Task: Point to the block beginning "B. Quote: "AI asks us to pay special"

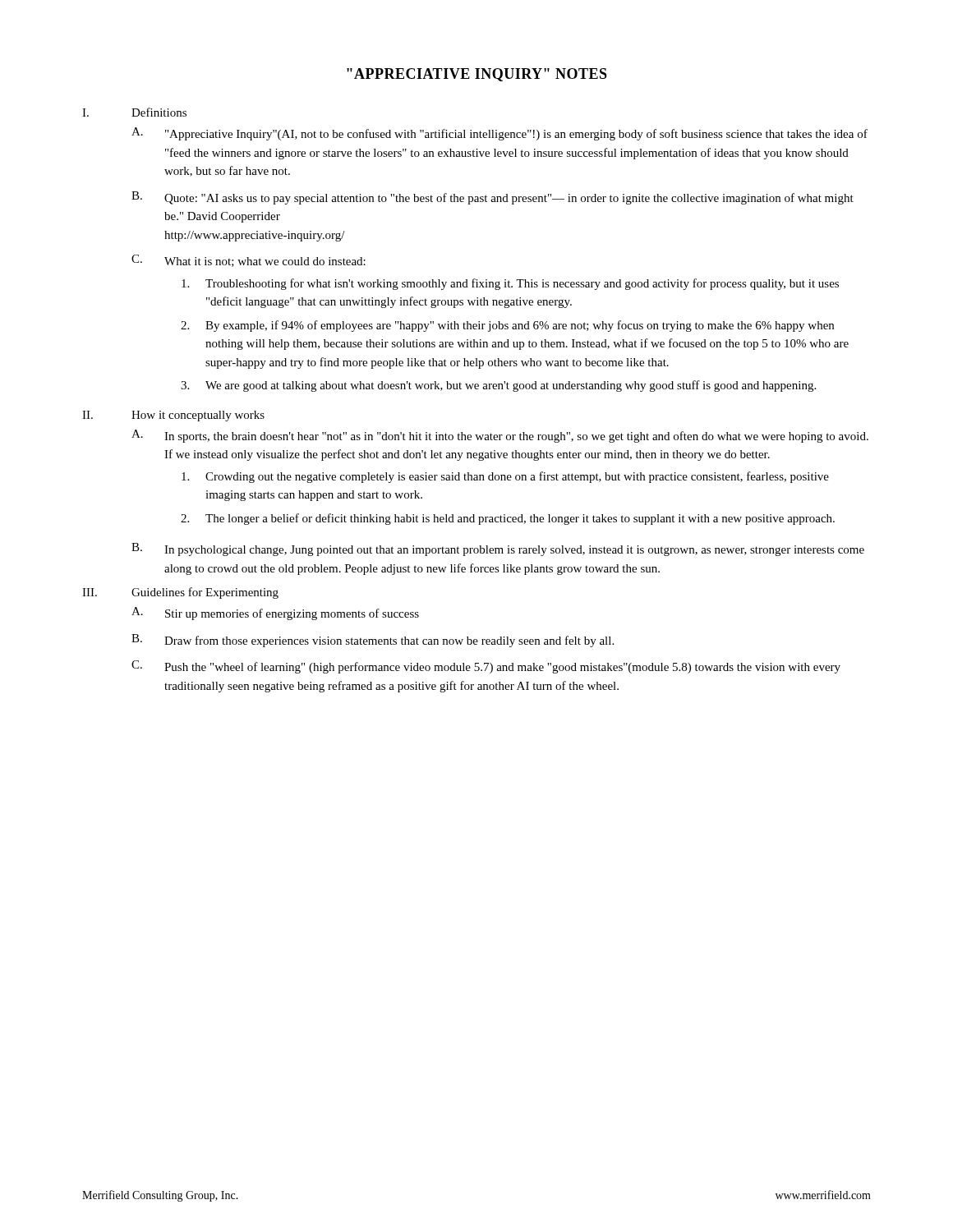Action: tap(493, 198)
